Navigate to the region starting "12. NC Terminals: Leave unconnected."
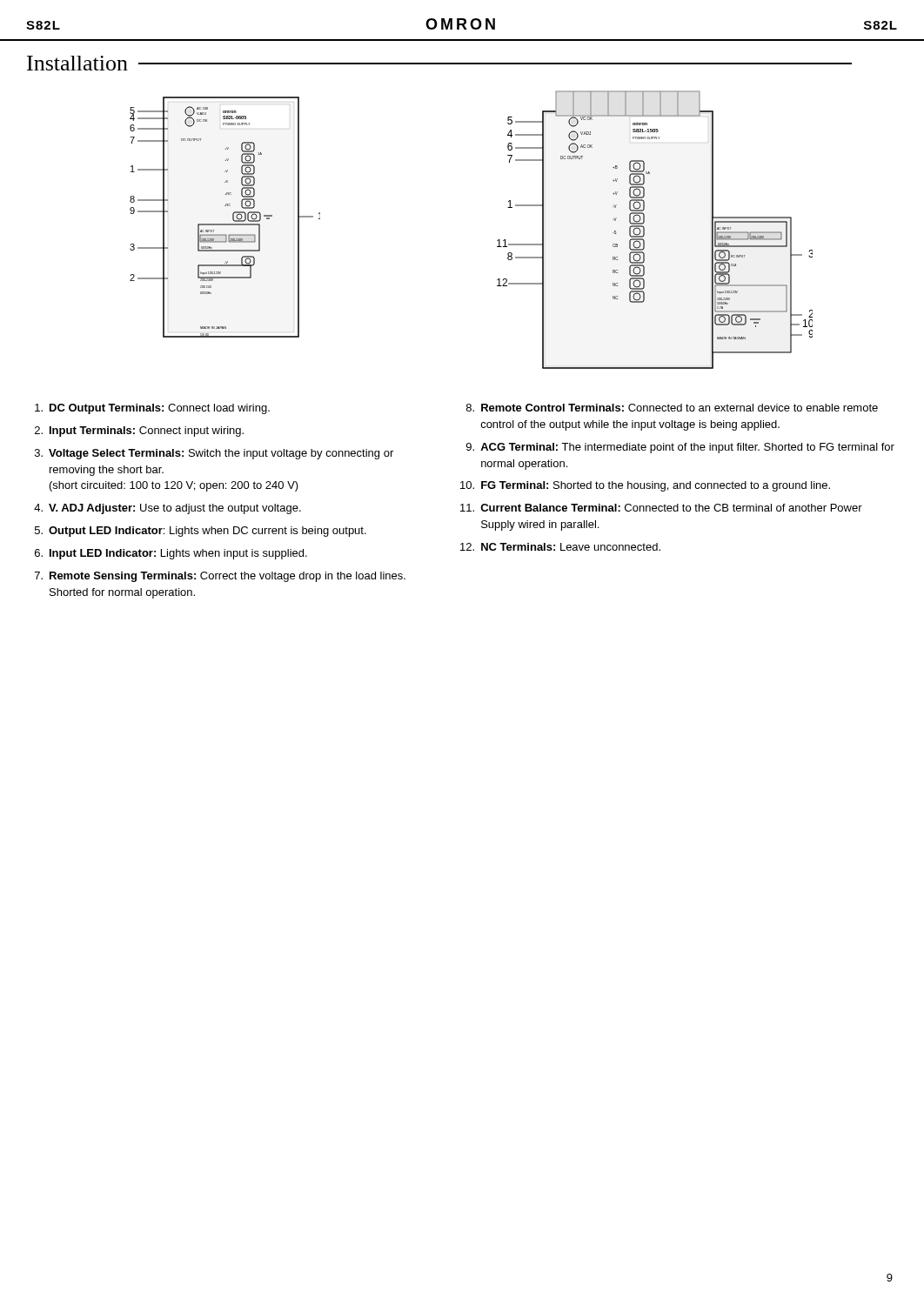Image resolution: width=924 pixels, height=1305 pixels. [560, 547]
